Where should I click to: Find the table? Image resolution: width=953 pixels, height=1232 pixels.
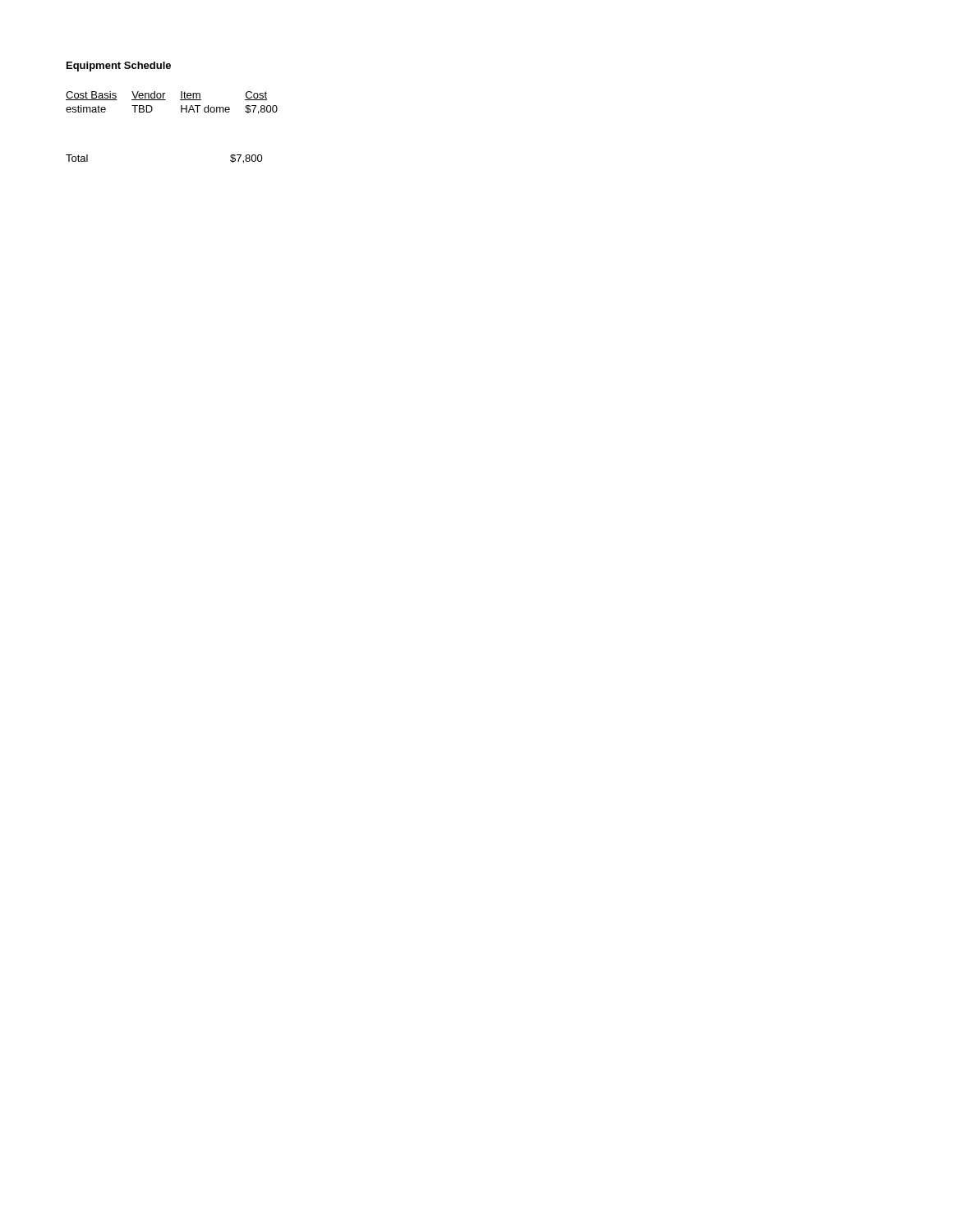pos(179,103)
